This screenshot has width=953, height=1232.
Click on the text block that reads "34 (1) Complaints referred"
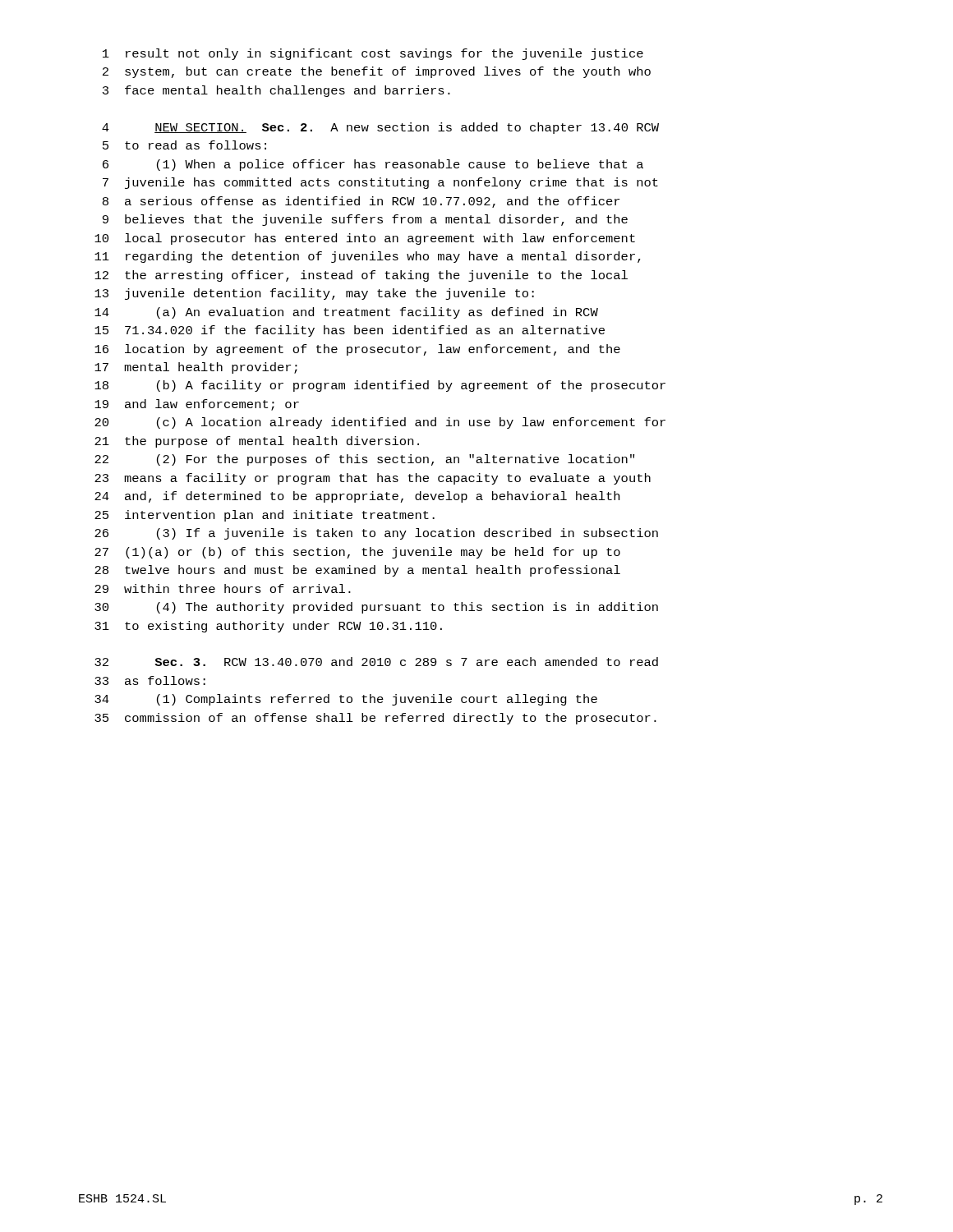[481, 710]
